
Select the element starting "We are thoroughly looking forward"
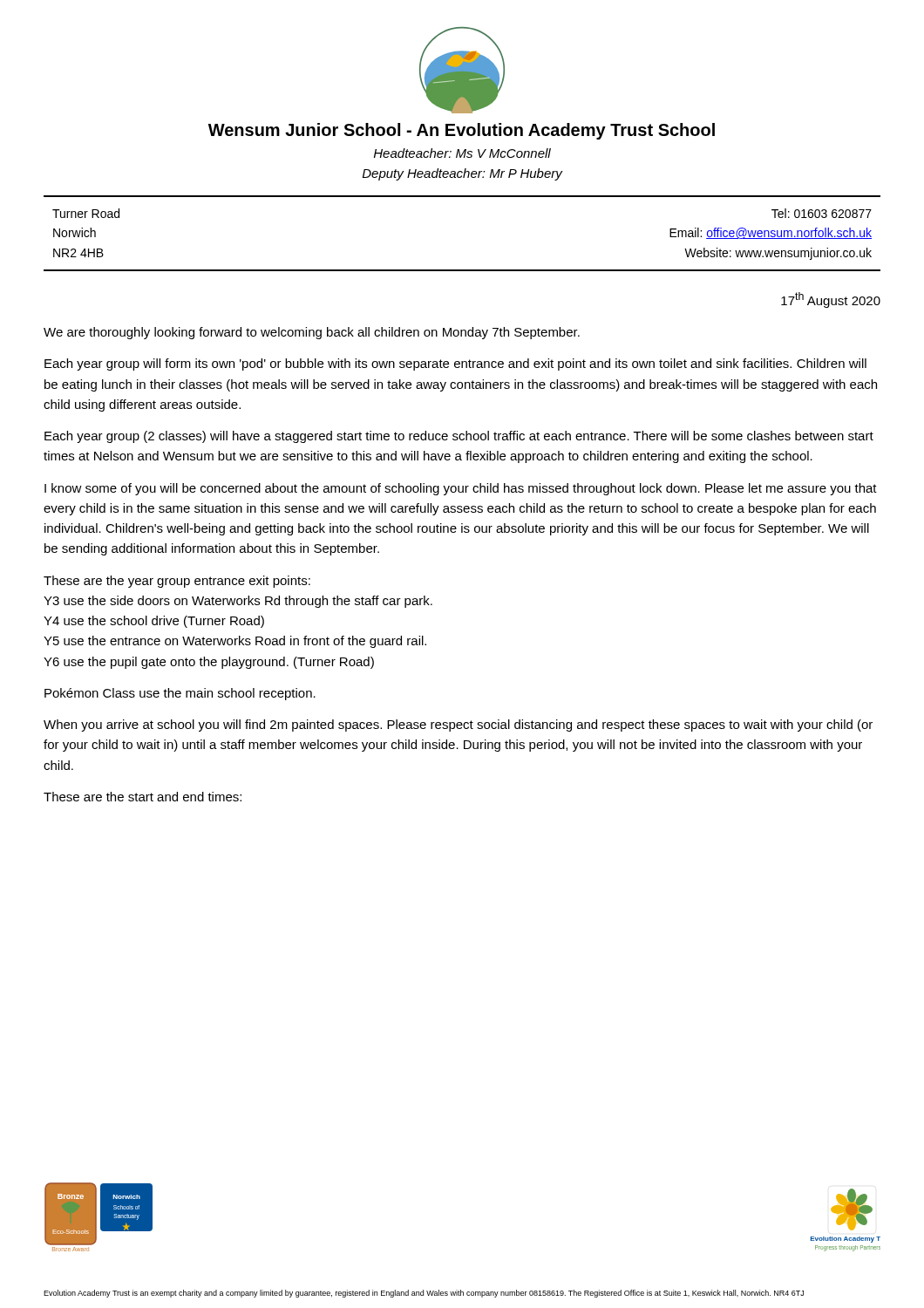pos(312,332)
